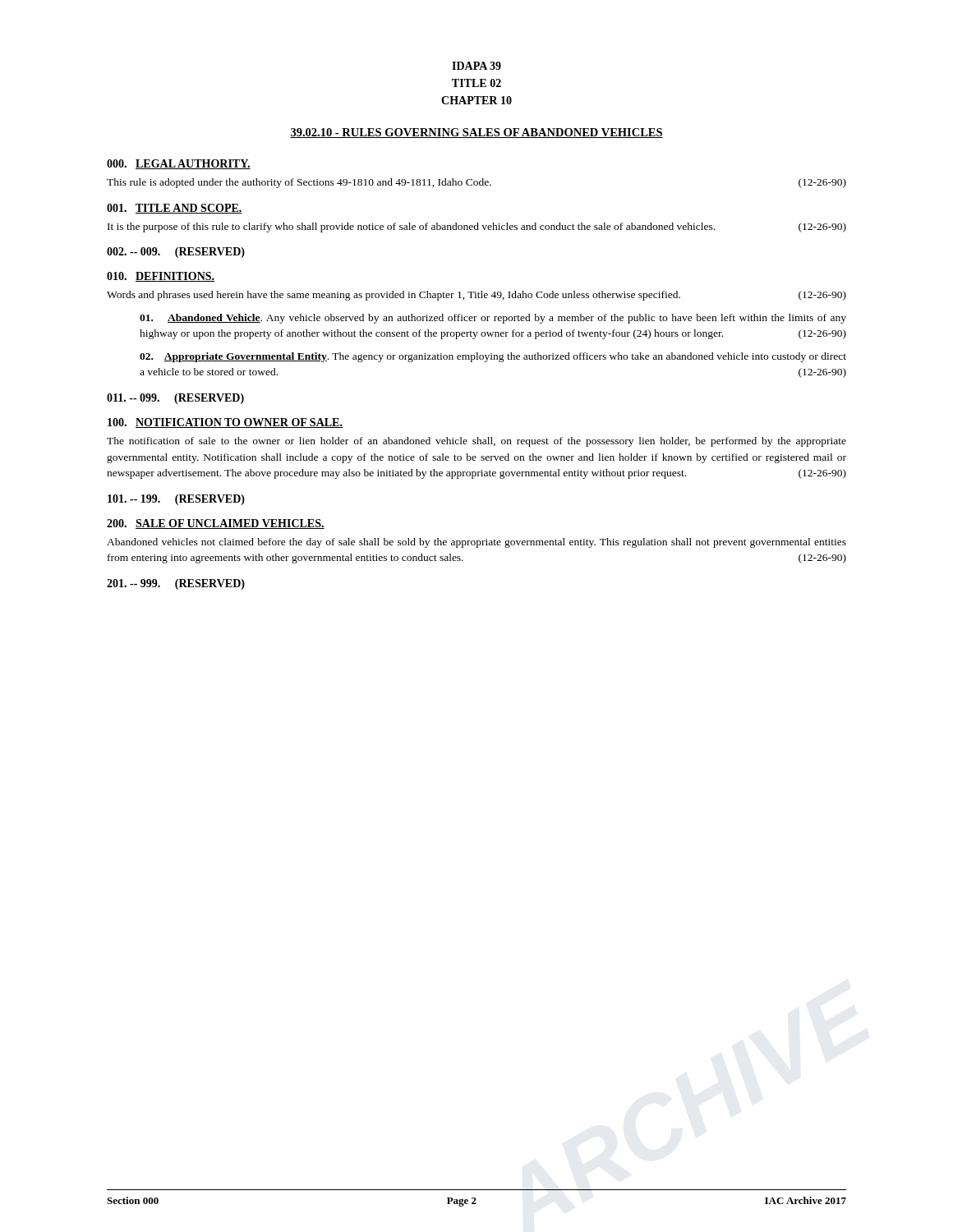The height and width of the screenshot is (1232, 953).
Task: Navigate to the text starting "Words and phrases"
Action: coord(476,295)
